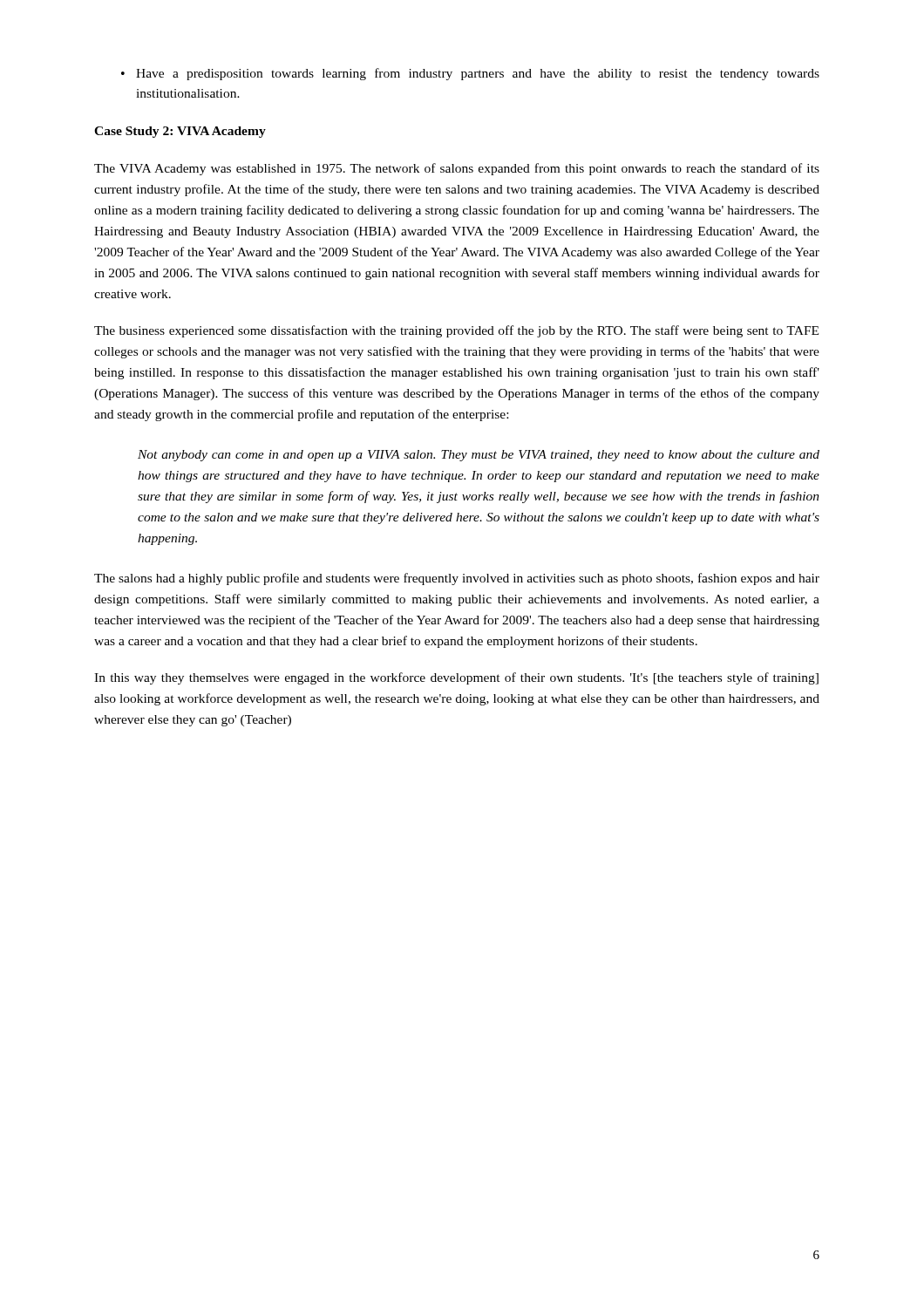Click on the text block with the text "The salons had a"
Viewport: 924px width, 1308px height.
pos(457,609)
